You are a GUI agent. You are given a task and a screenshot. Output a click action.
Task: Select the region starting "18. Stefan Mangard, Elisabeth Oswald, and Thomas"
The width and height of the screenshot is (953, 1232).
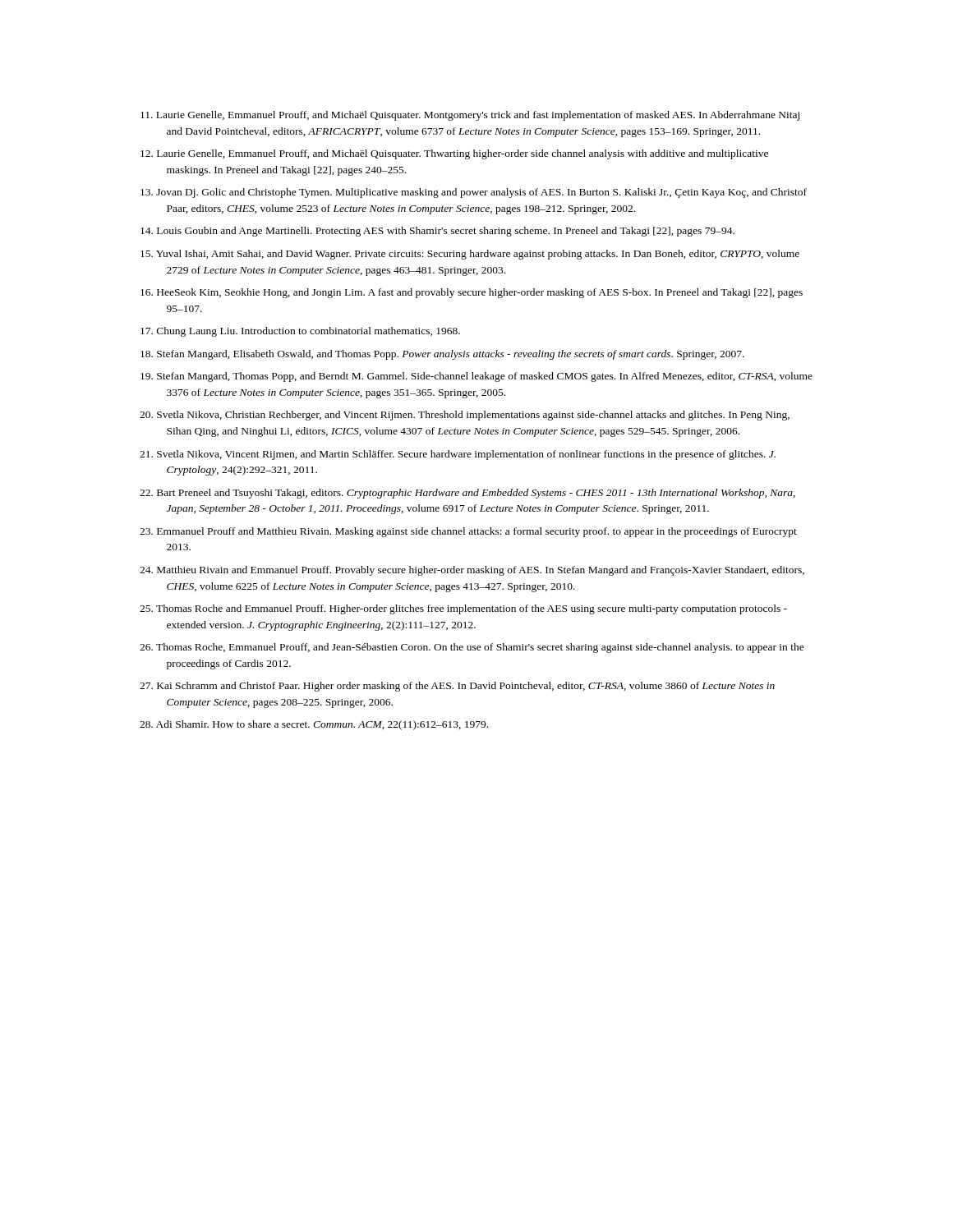[442, 353]
